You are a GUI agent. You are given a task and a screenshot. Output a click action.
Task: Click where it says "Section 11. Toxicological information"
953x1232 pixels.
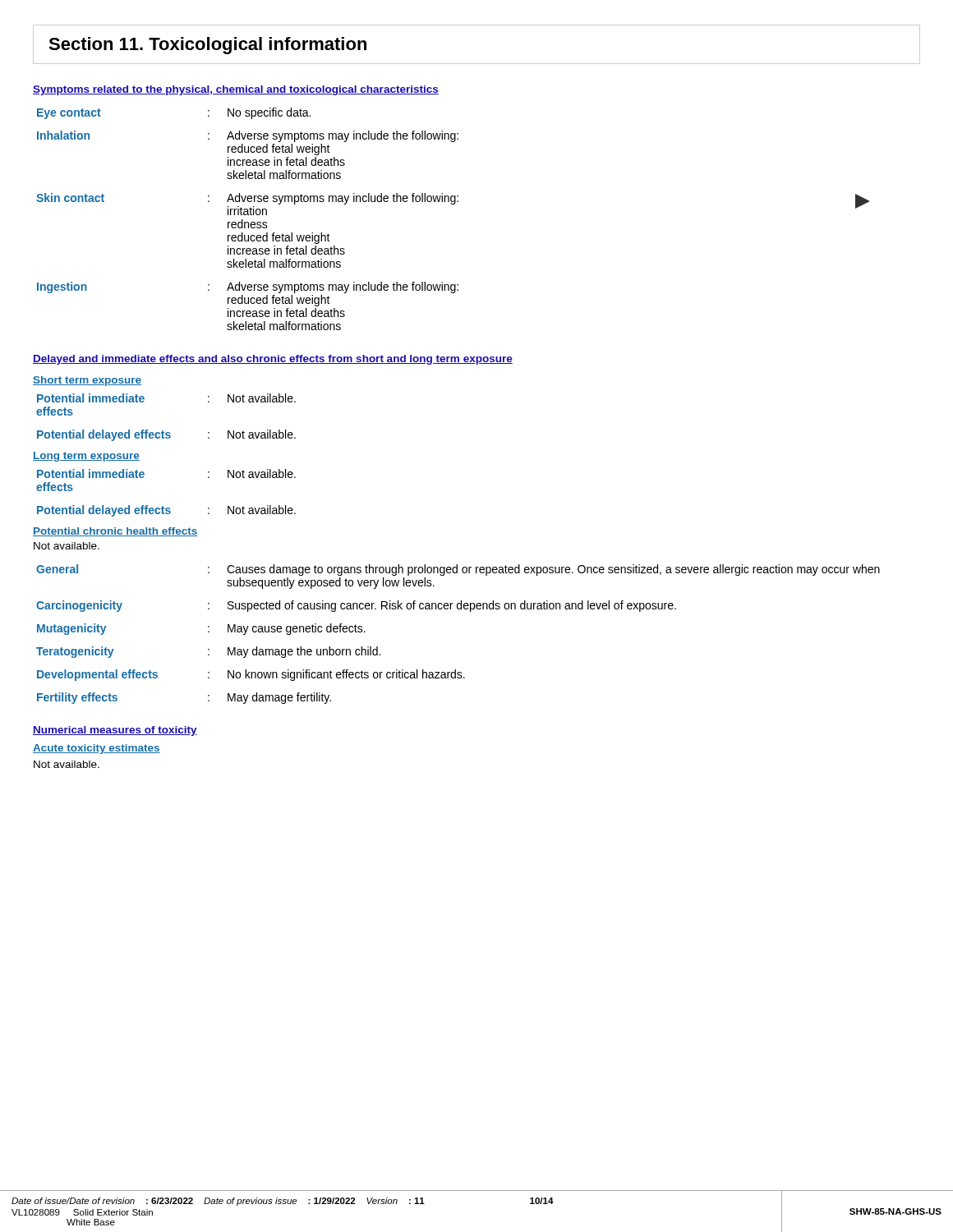207,46
